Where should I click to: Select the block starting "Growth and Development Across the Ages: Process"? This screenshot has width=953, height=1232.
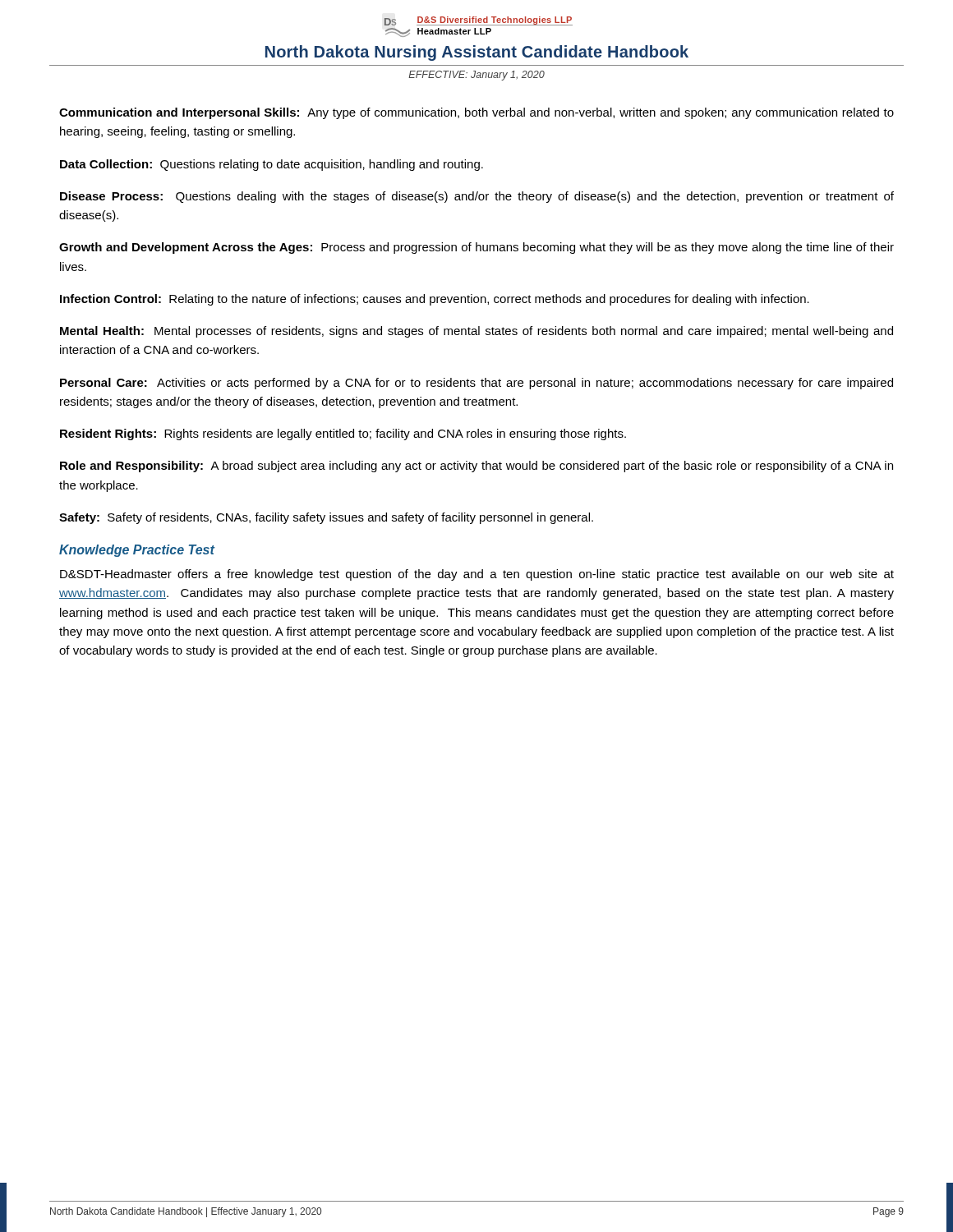pyautogui.click(x=476, y=257)
